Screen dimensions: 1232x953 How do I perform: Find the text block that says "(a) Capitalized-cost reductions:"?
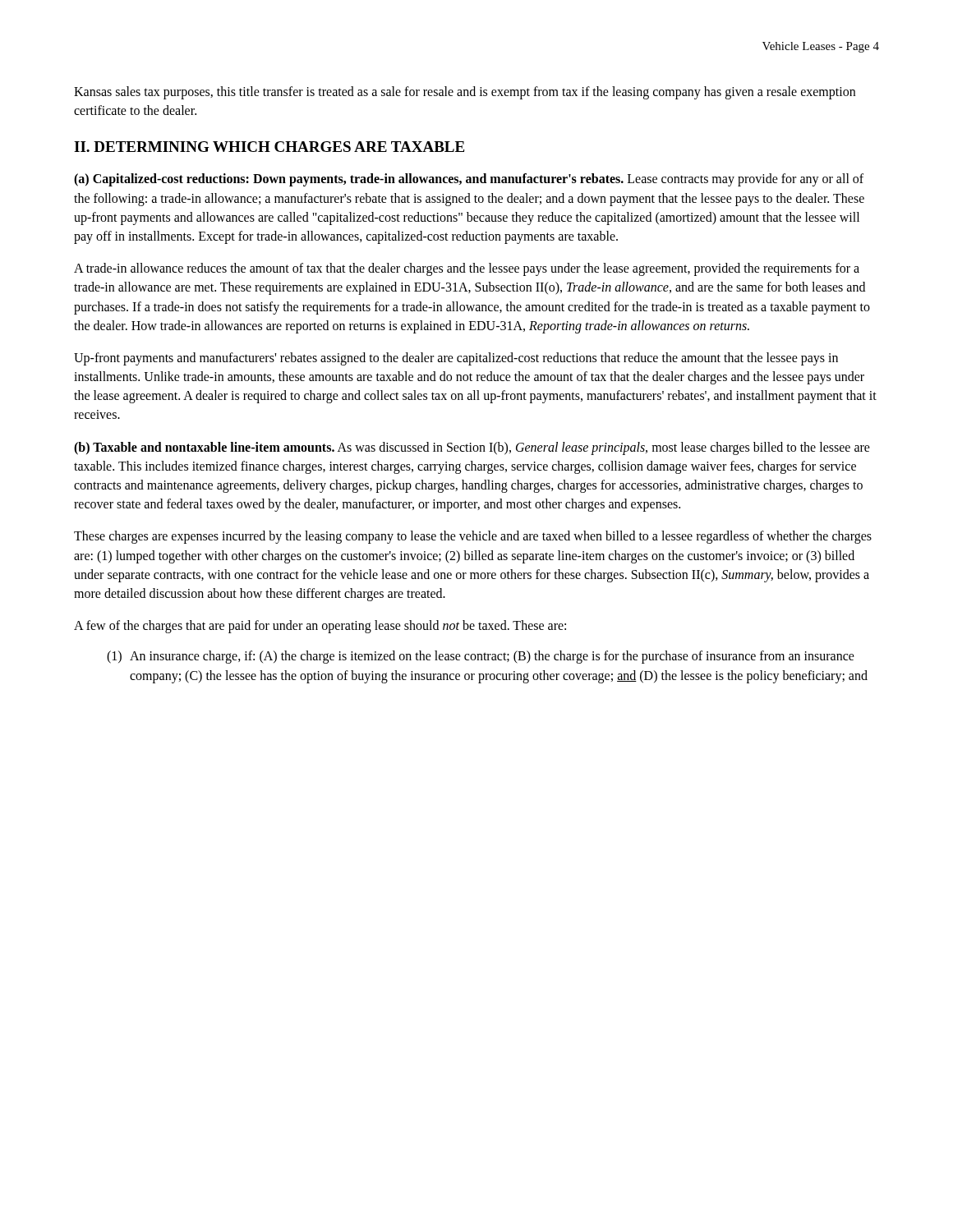[x=476, y=208]
